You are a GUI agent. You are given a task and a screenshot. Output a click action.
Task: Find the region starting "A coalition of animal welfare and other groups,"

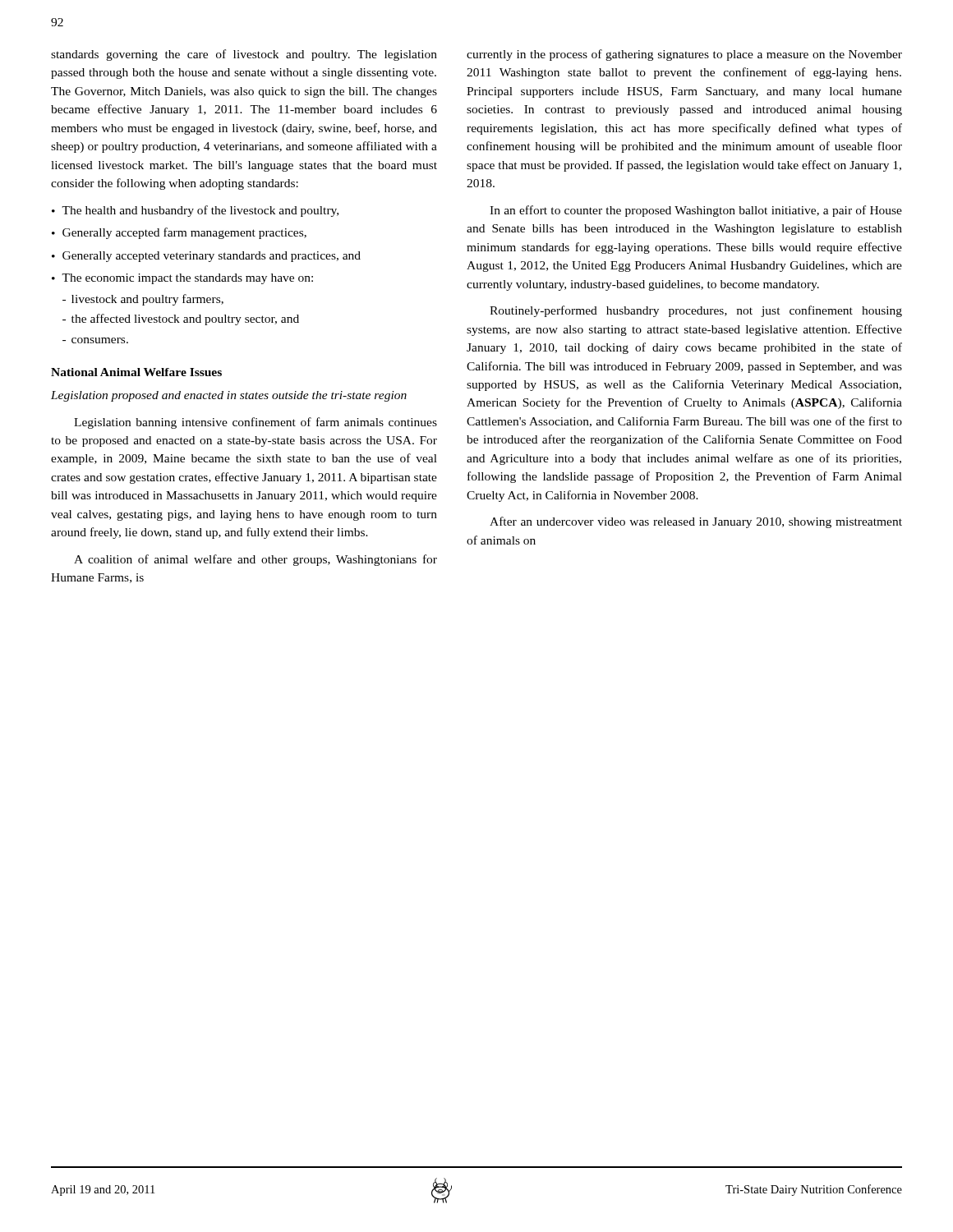tap(244, 569)
